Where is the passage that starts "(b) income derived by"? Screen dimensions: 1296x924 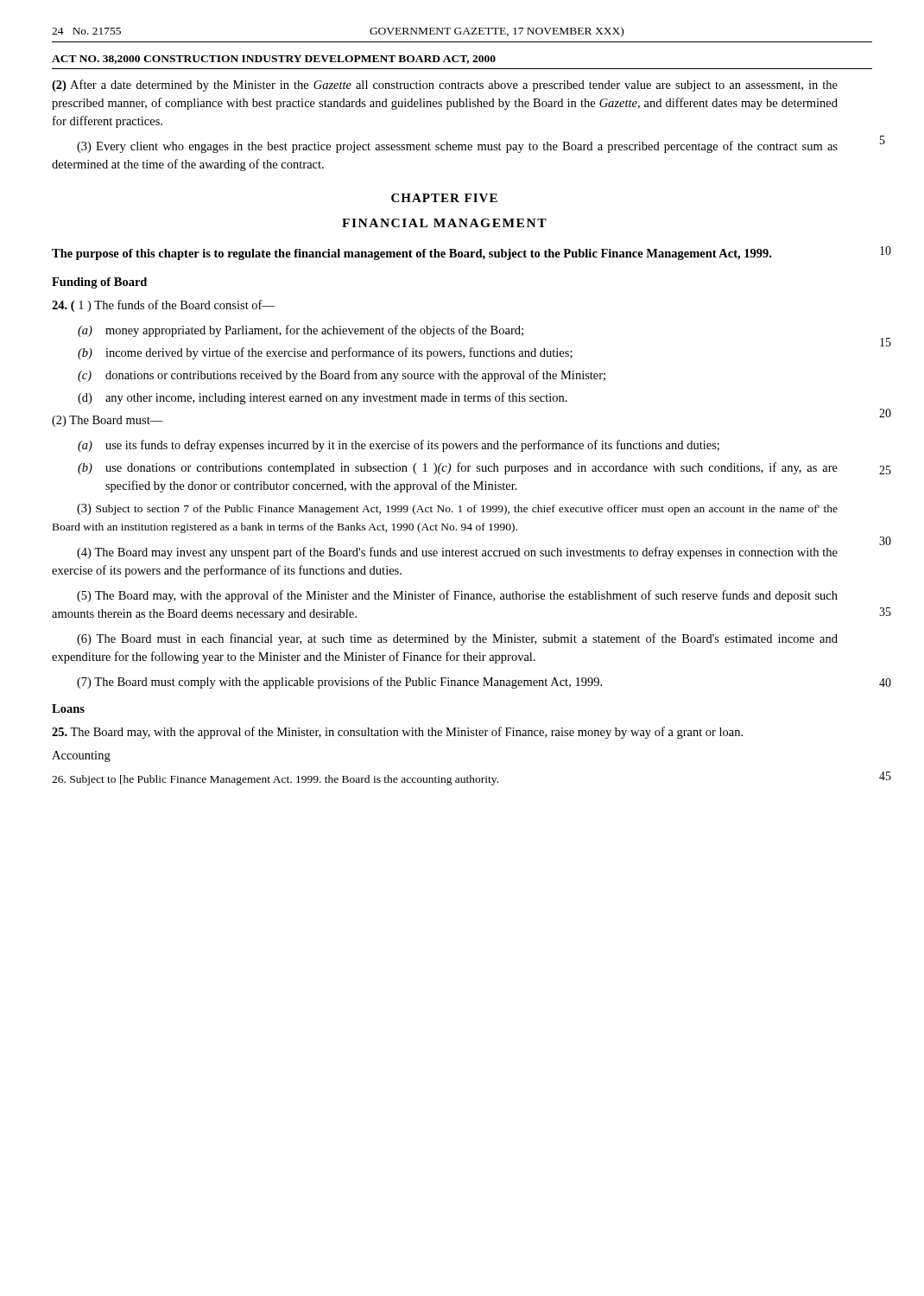tap(458, 353)
